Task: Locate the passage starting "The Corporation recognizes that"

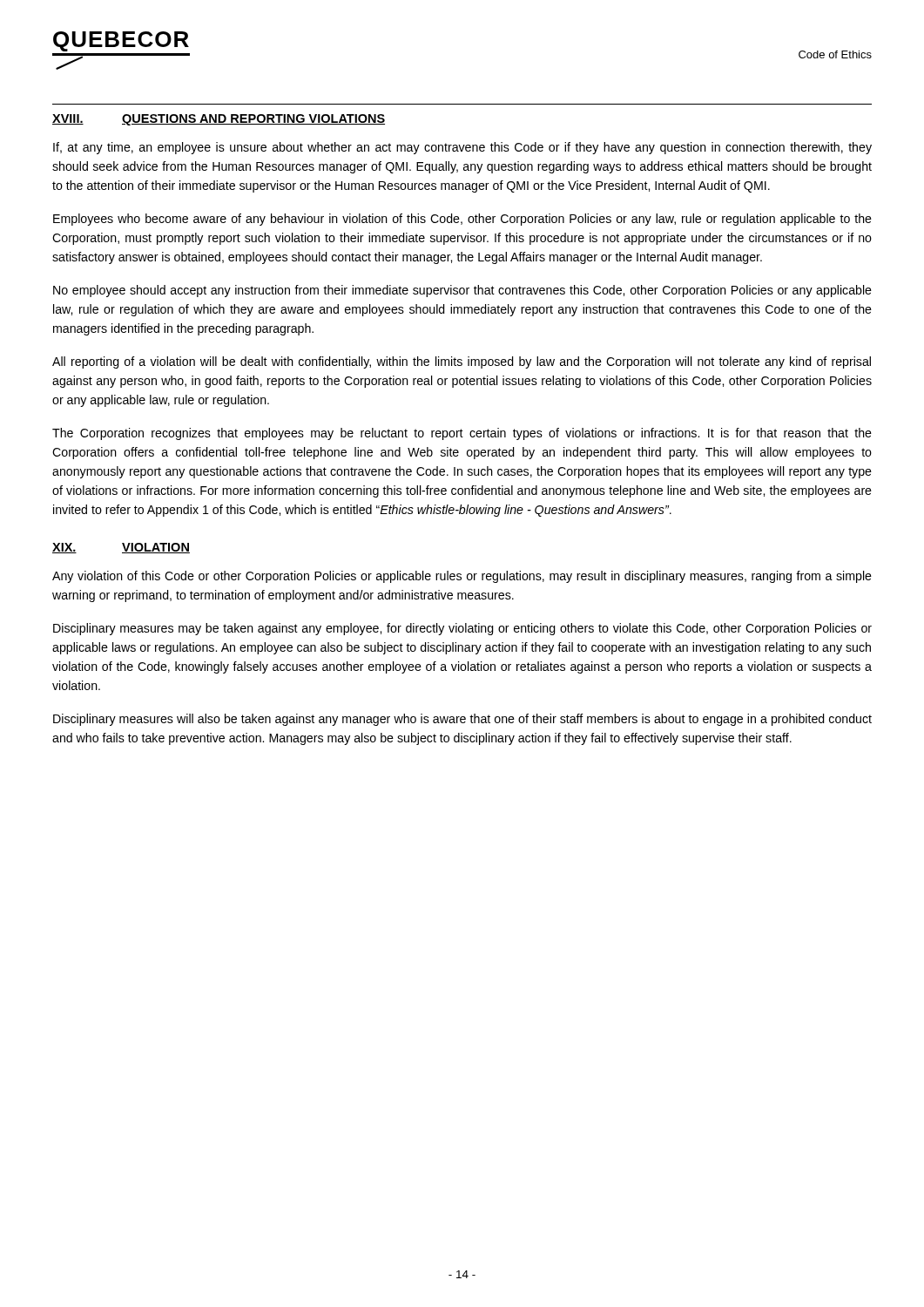Action: (x=462, y=471)
